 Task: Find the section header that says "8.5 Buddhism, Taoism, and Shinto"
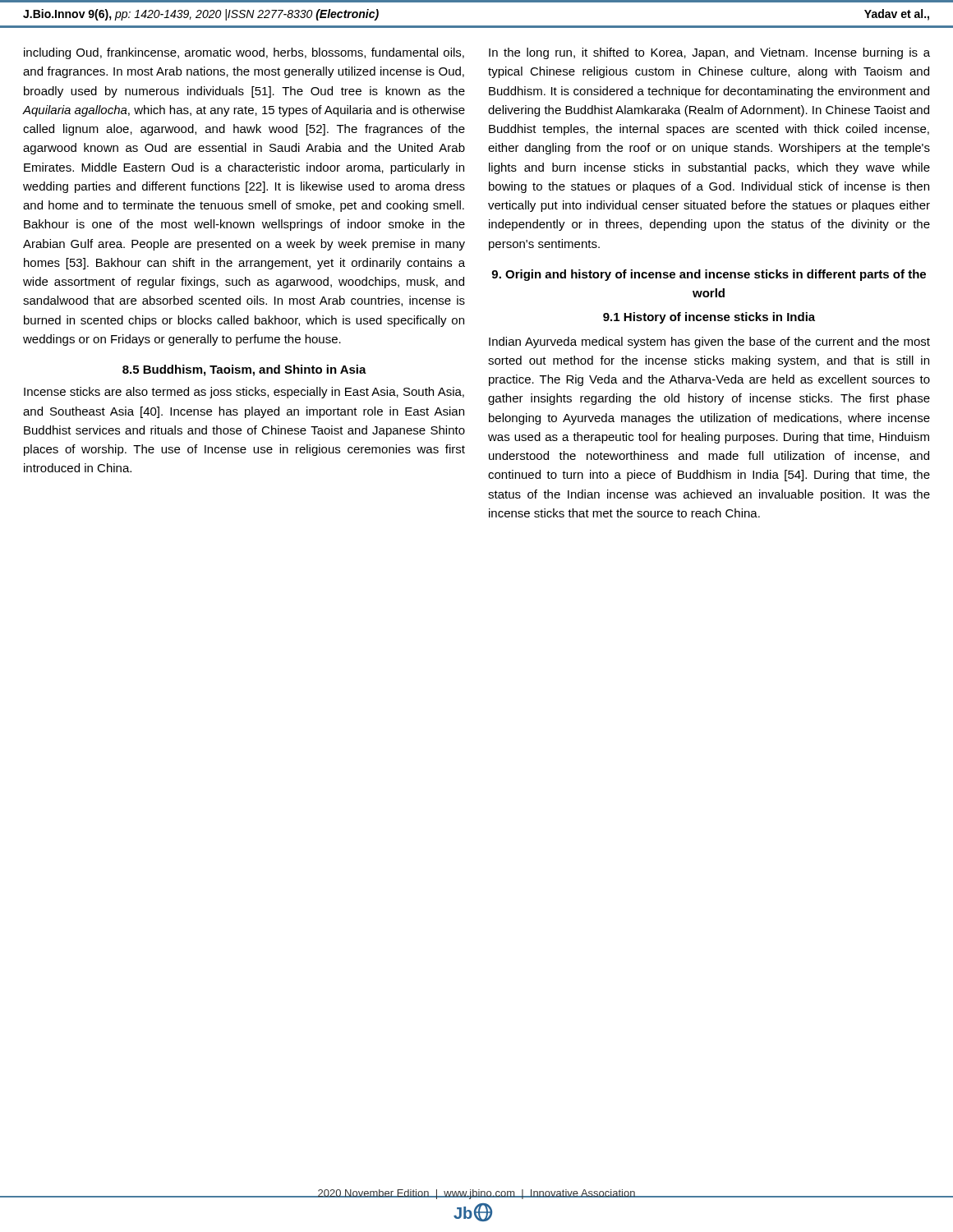click(x=244, y=369)
